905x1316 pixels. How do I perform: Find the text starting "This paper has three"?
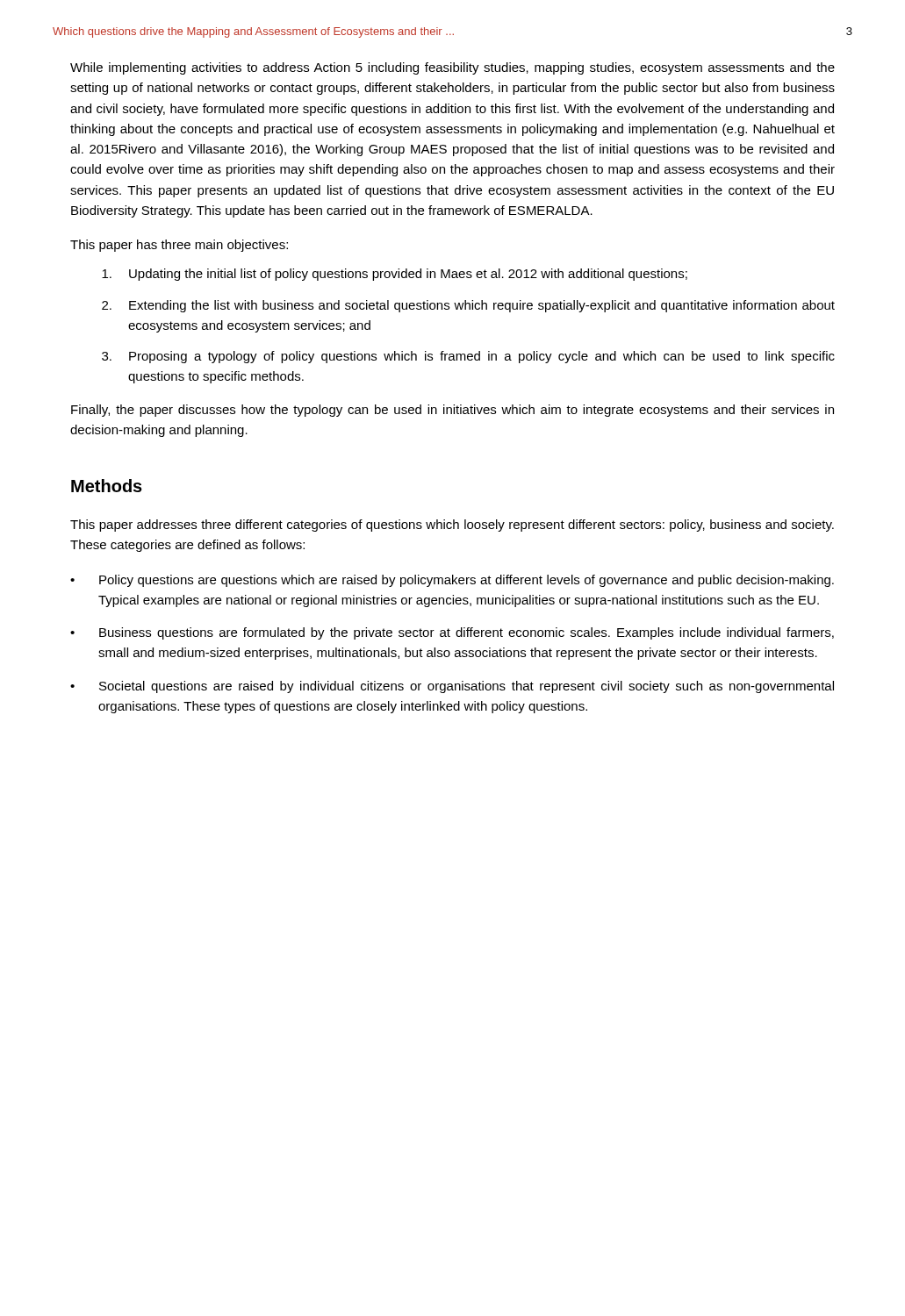[x=180, y=244]
